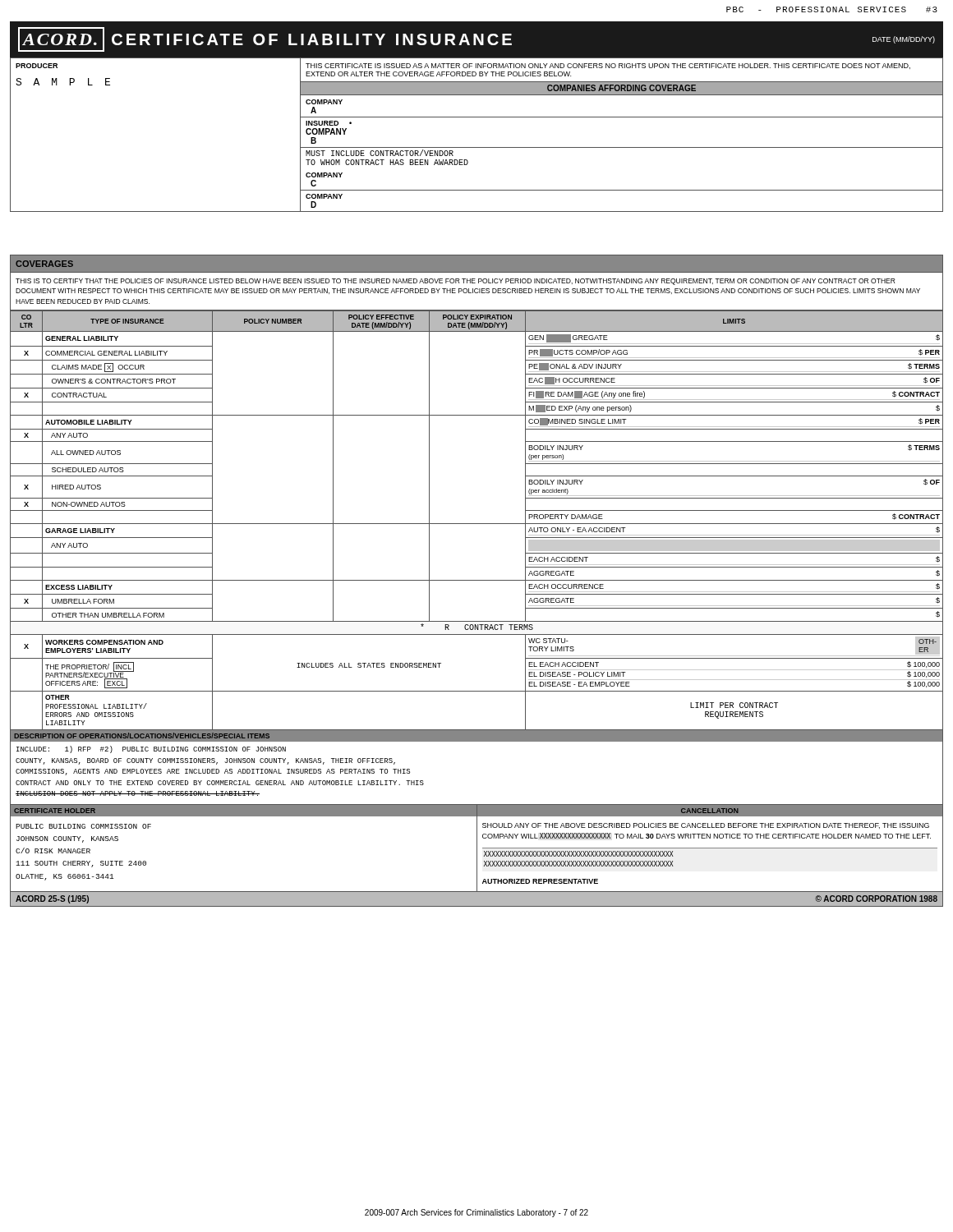Locate the table with the text "PRODUCER S A M P"
This screenshot has height=1232, width=953.
tap(476, 135)
